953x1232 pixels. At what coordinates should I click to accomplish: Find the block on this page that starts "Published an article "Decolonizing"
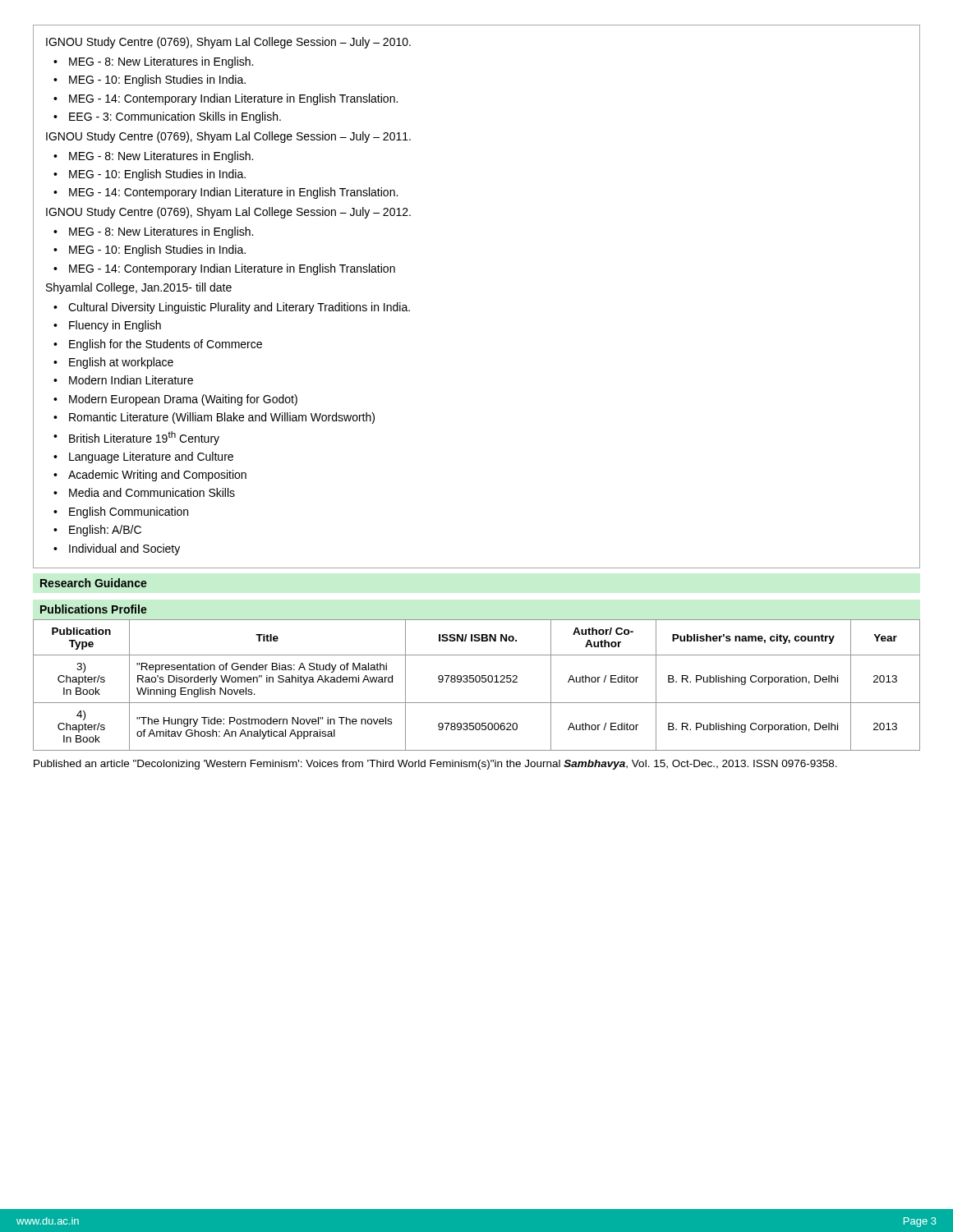pos(435,763)
